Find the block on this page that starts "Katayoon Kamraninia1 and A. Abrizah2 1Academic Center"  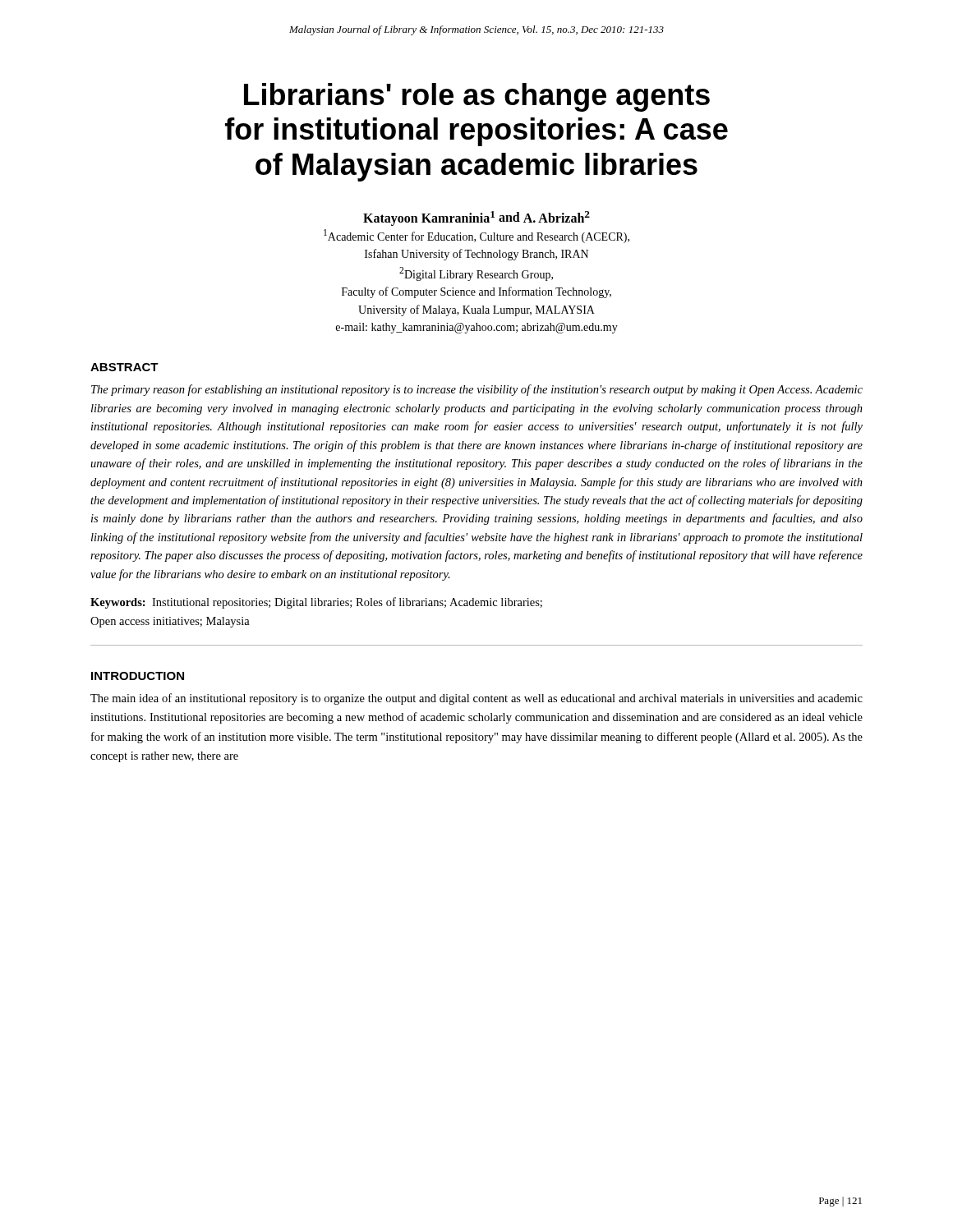click(476, 272)
